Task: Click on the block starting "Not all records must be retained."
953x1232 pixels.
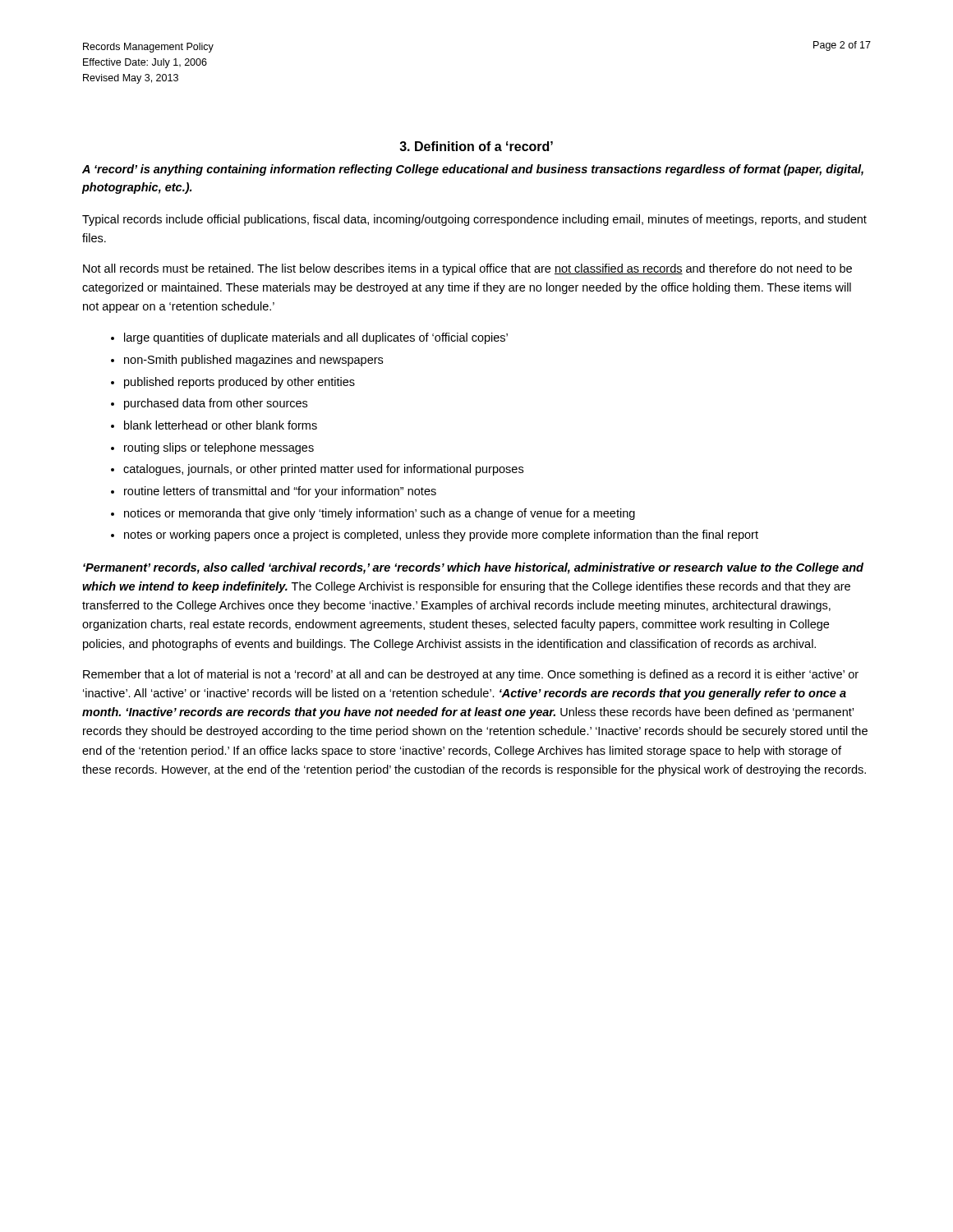Action: pyautogui.click(x=467, y=288)
